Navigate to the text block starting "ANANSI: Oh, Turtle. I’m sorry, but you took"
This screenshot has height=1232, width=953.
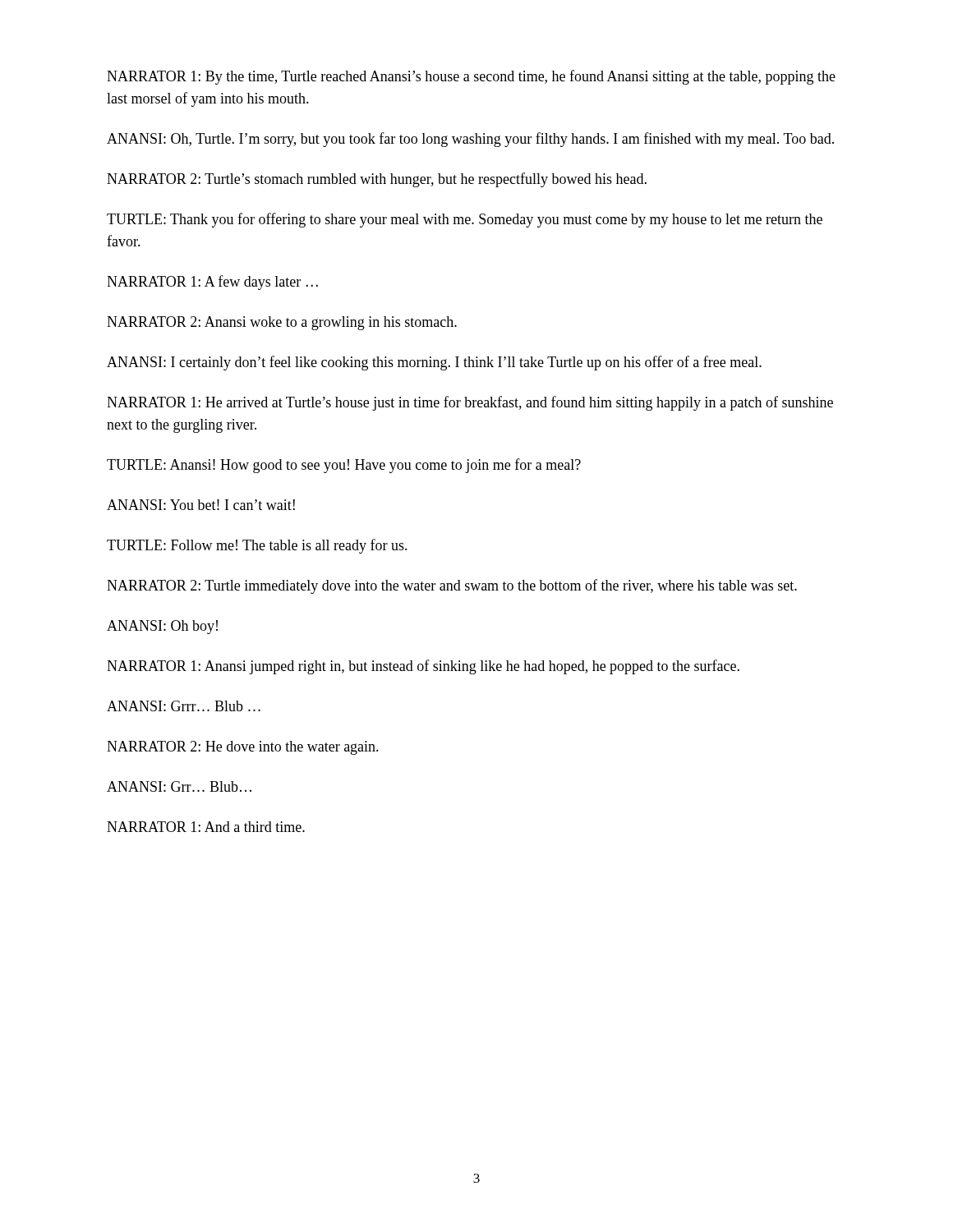tap(471, 139)
